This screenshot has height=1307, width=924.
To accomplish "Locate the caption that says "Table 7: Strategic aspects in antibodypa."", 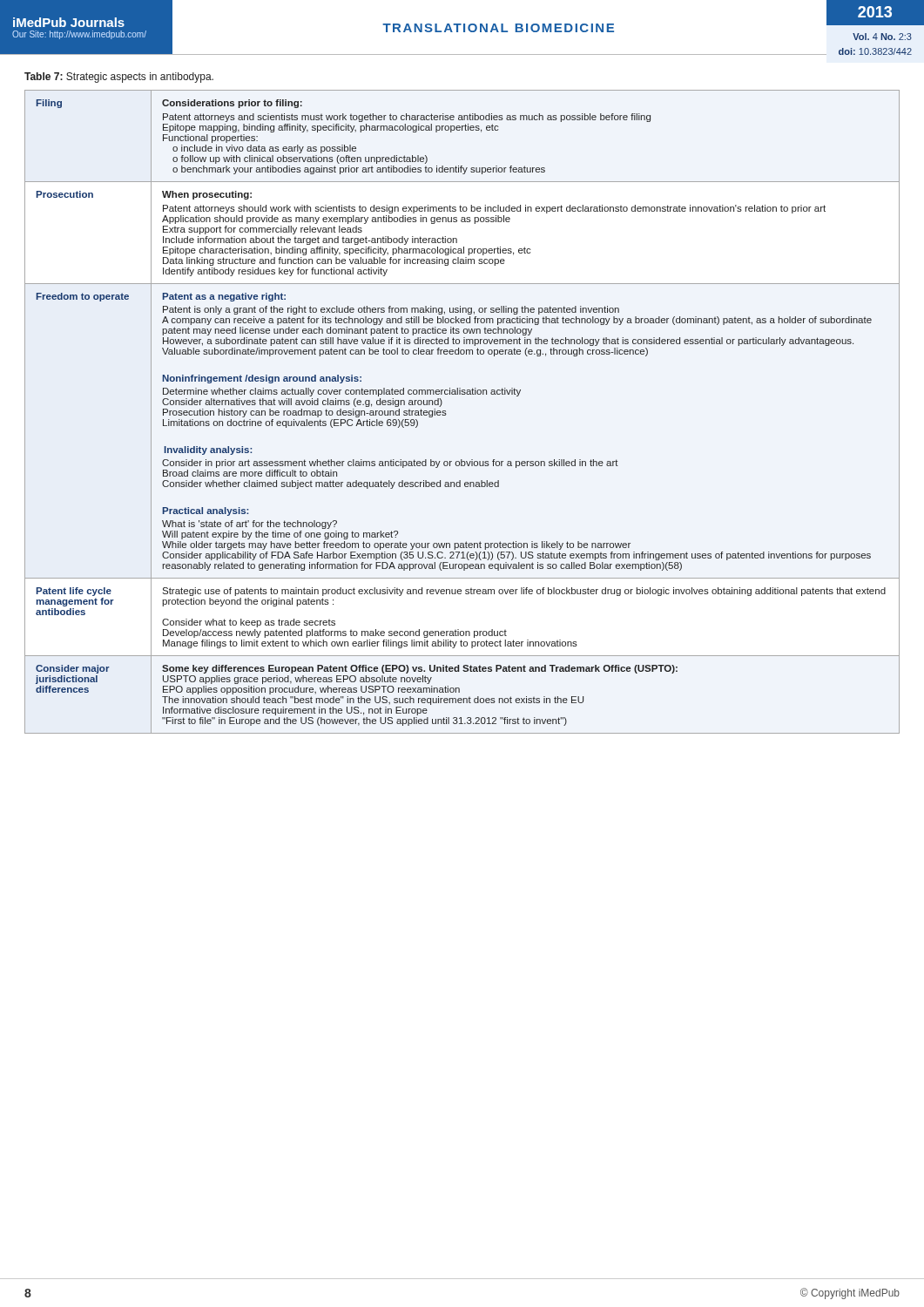I will tap(119, 77).
